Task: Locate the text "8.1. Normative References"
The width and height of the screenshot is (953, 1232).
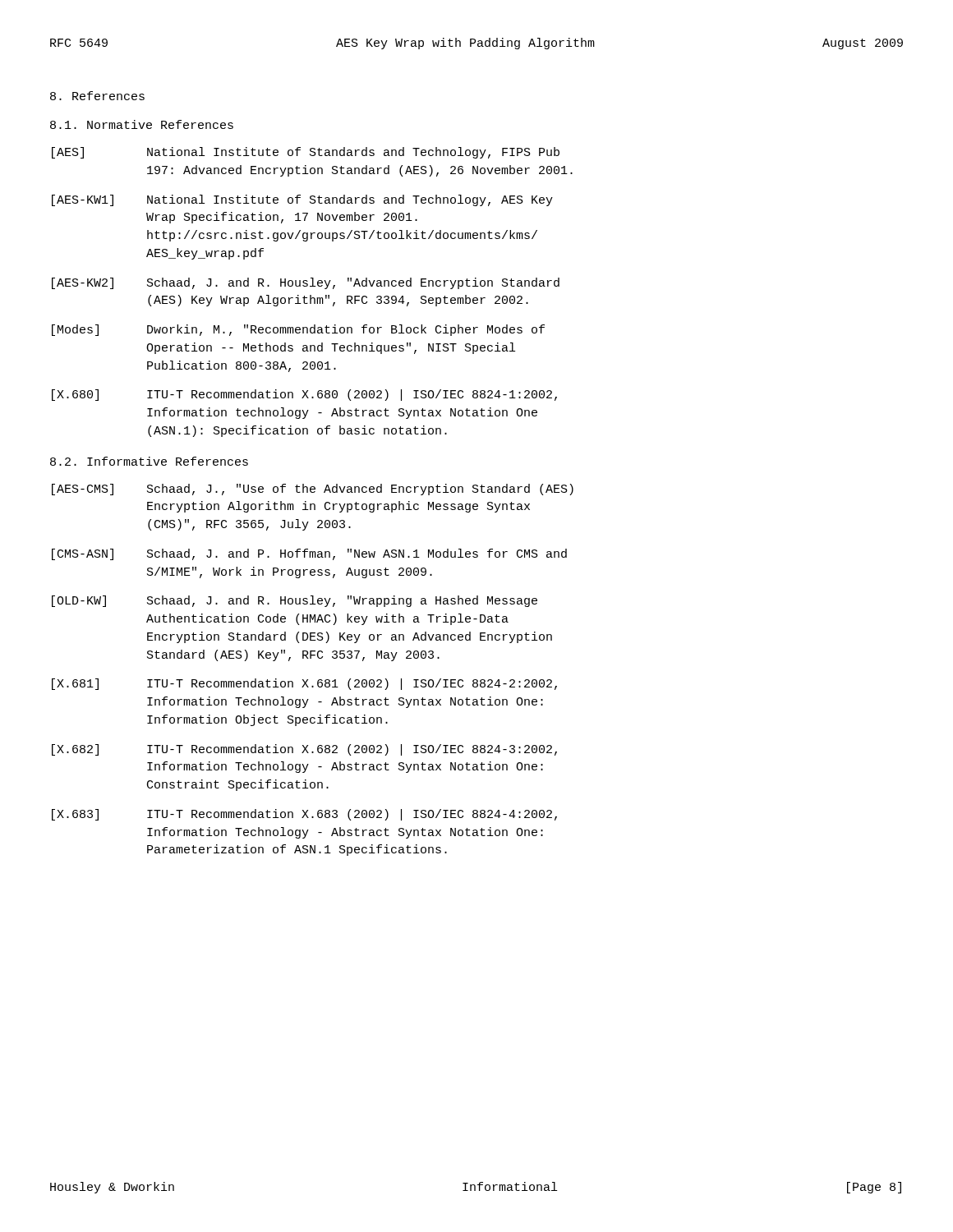Action: click(142, 126)
